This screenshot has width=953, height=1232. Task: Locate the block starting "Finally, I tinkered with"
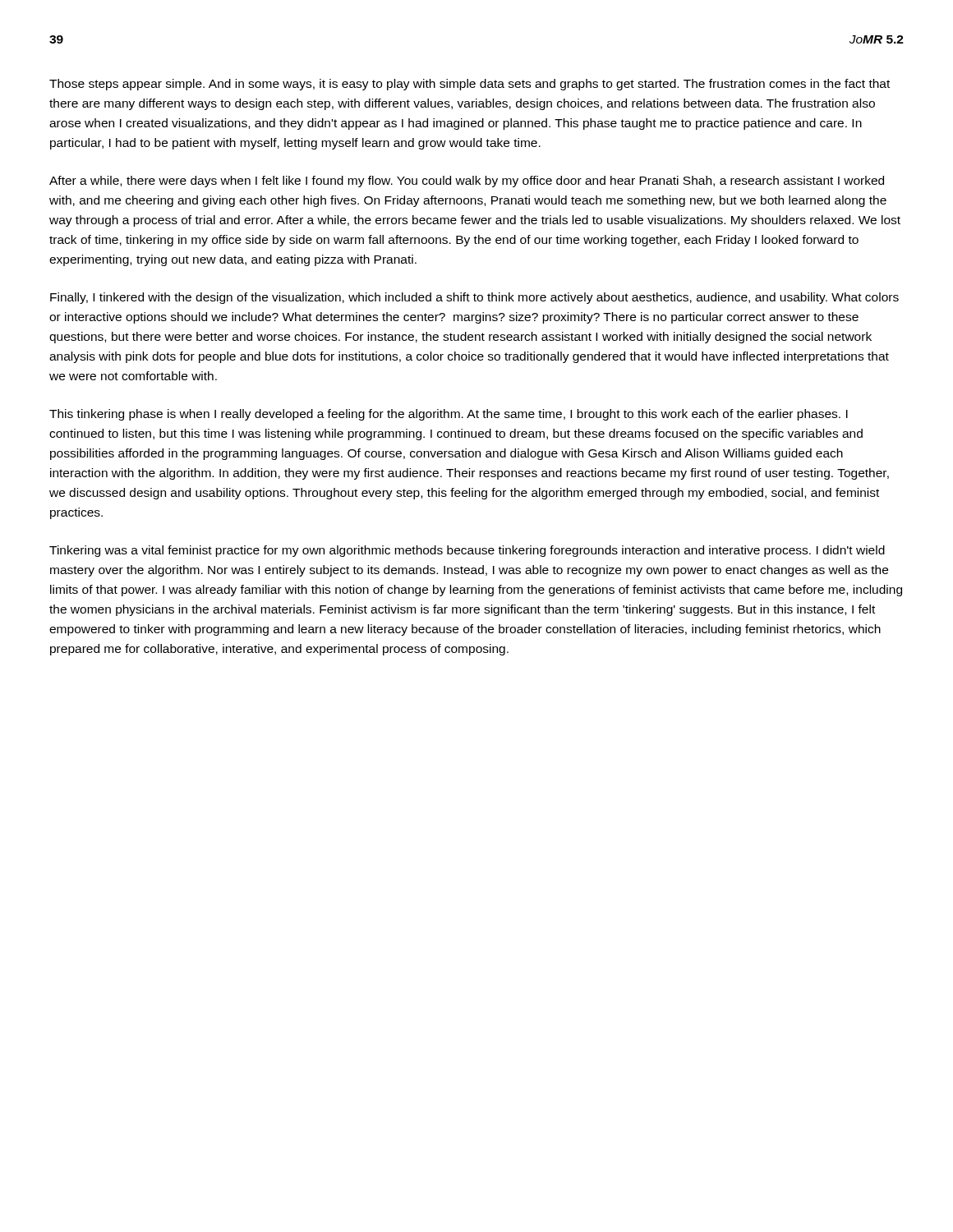(474, 336)
